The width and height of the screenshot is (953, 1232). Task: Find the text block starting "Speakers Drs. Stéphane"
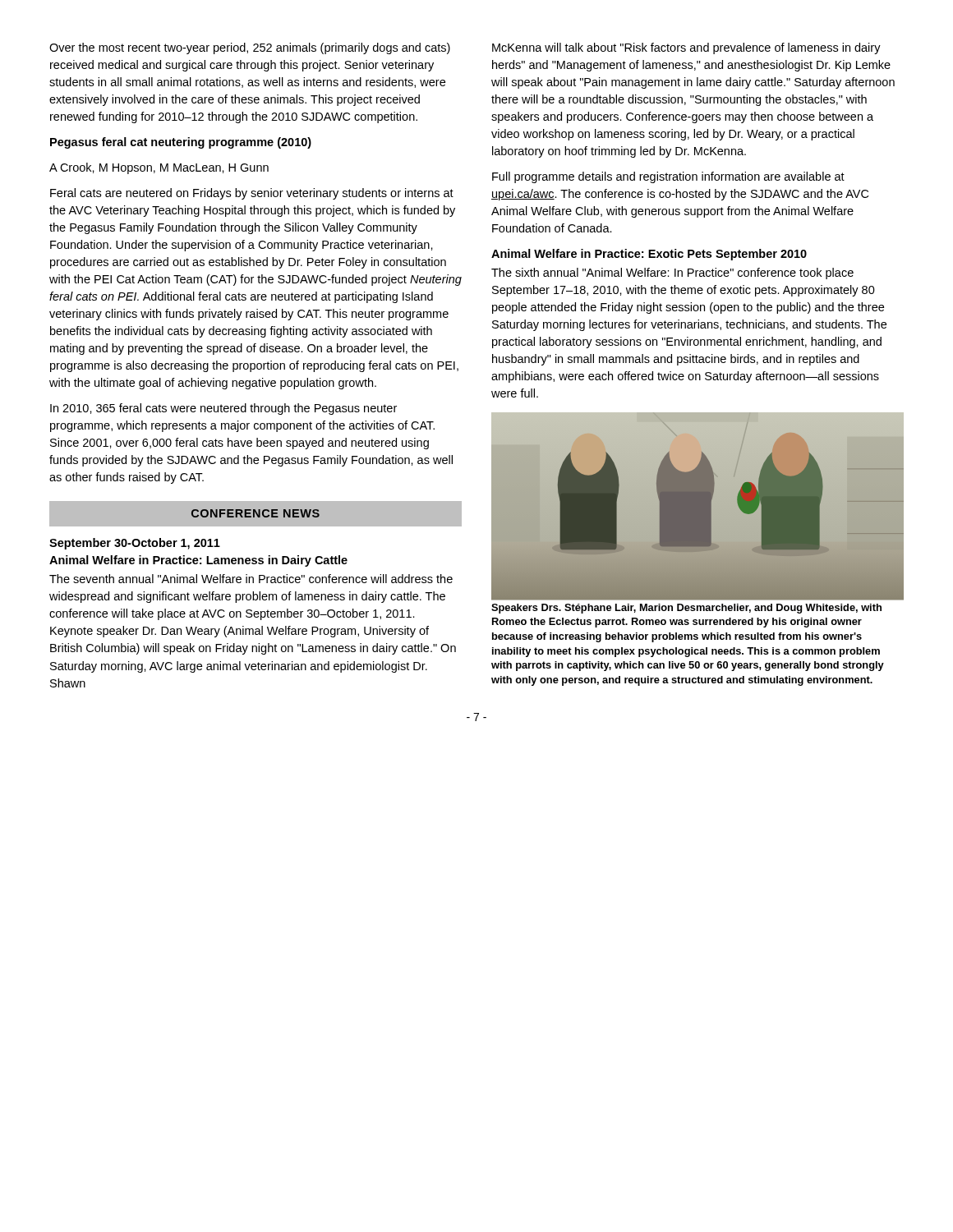698,644
